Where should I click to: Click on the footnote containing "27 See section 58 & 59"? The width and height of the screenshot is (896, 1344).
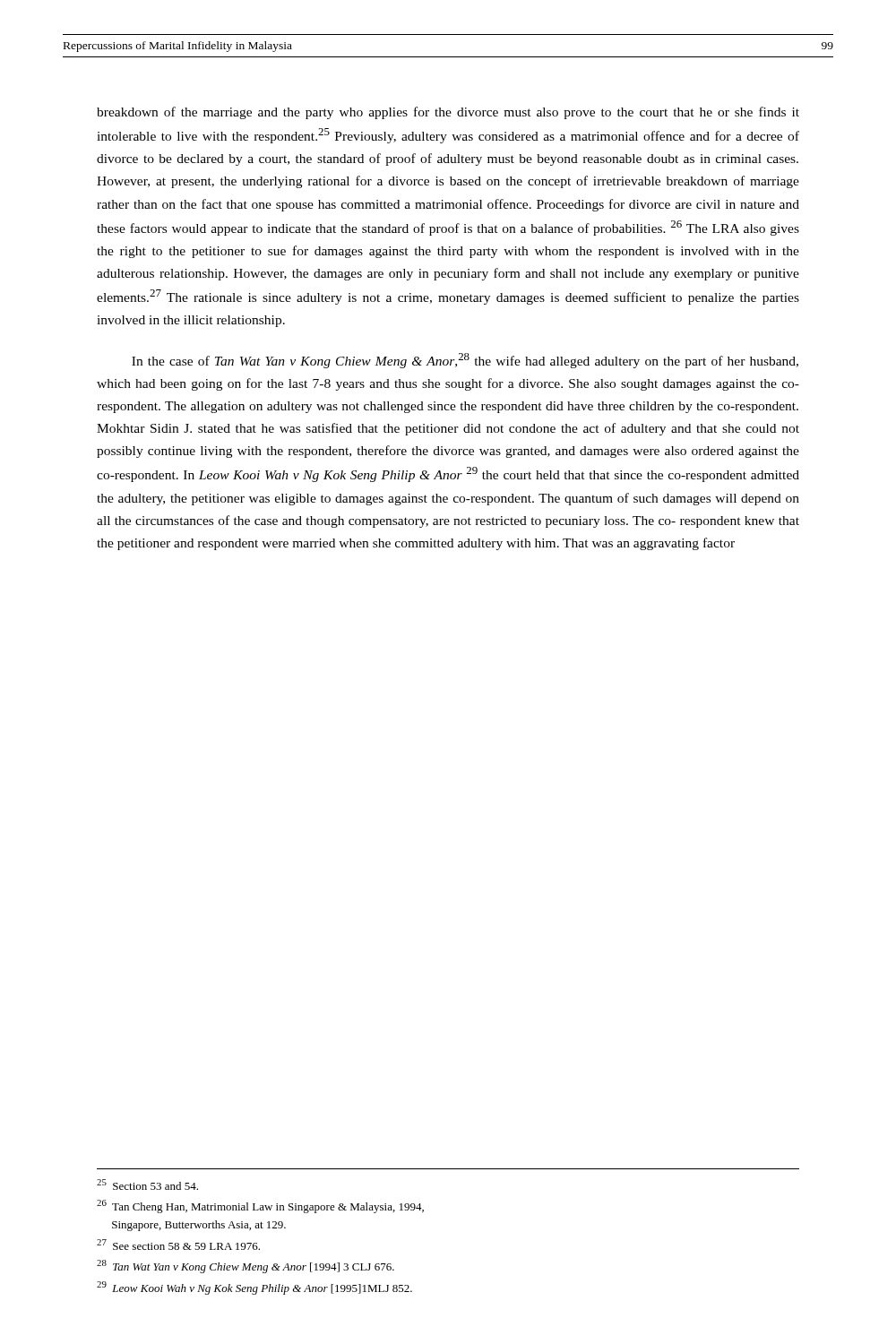click(178, 1245)
